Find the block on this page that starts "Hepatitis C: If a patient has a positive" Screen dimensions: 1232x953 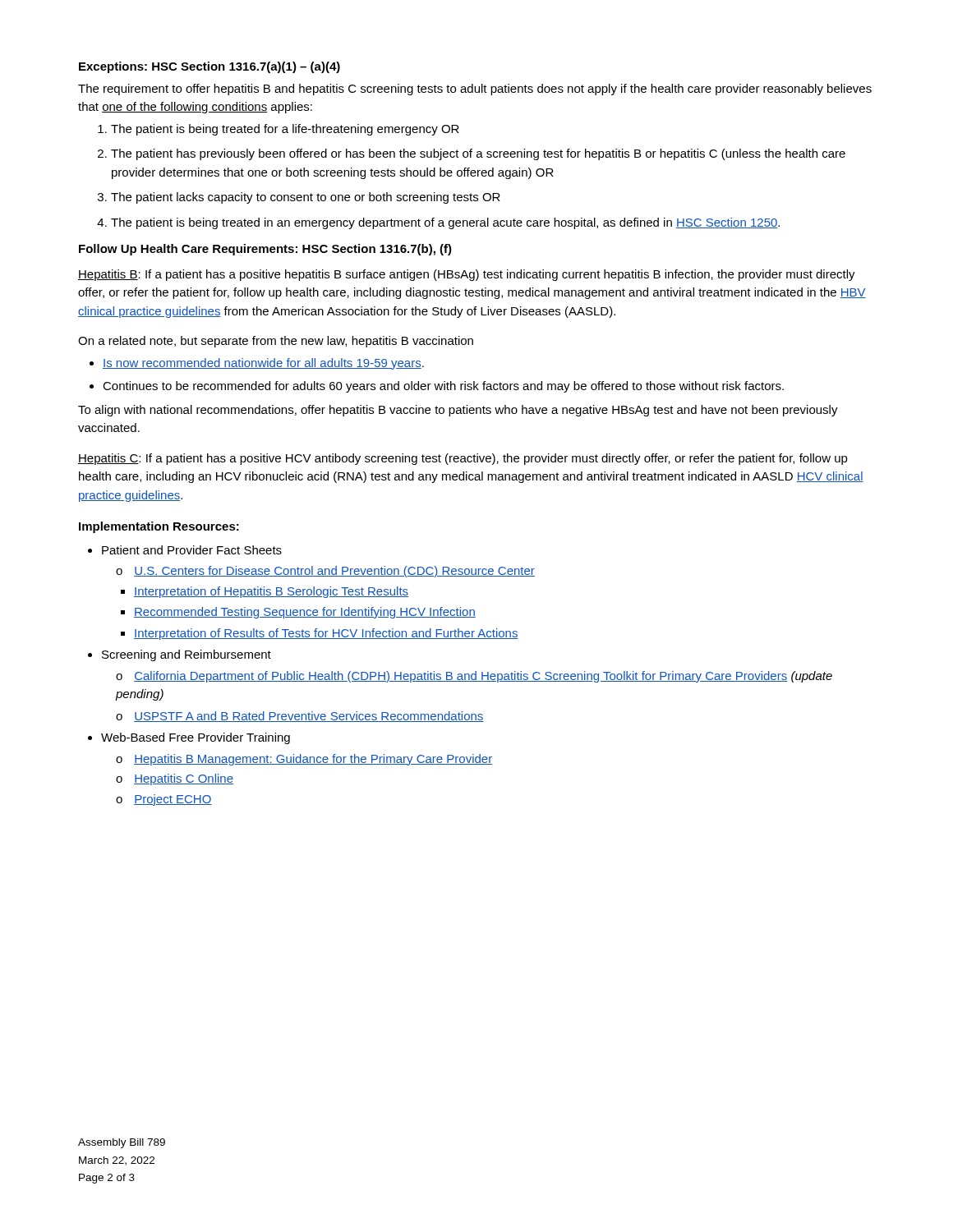(471, 476)
